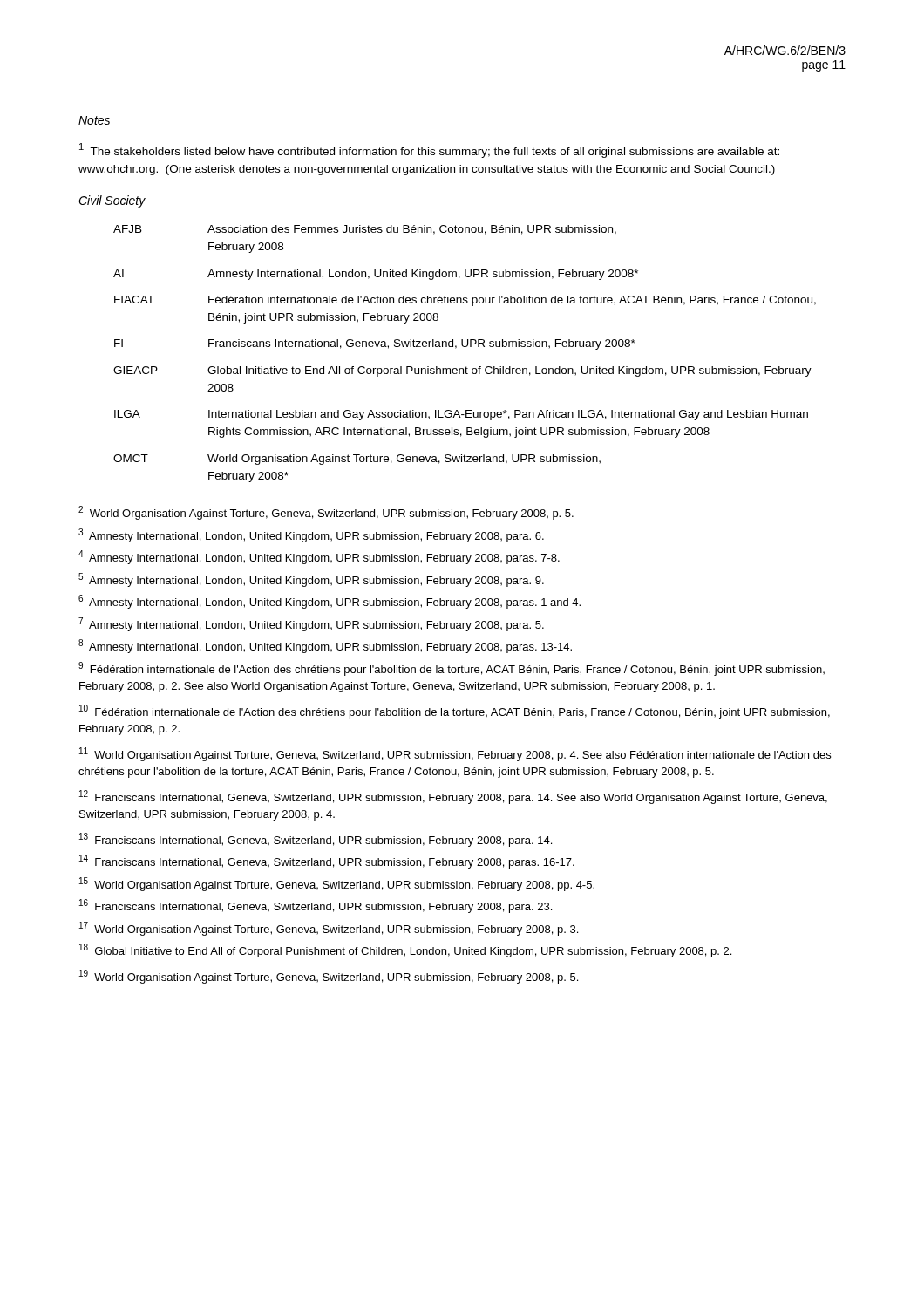Select the footnote with the text "14 Franciscans International, Geneva, Switzerland, UPR submission, February"
This screenshot has width=924, height=1308.
[327, 861]
